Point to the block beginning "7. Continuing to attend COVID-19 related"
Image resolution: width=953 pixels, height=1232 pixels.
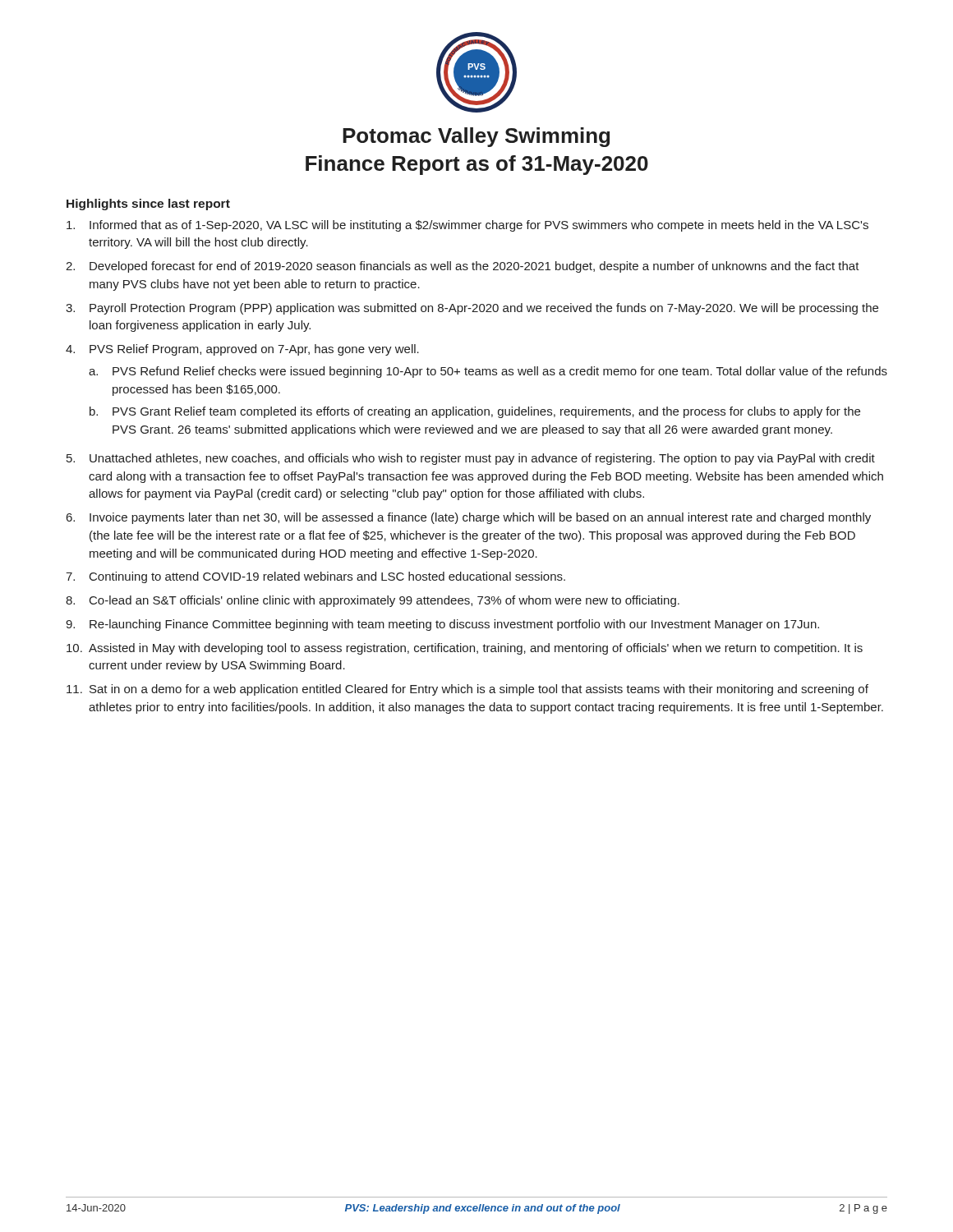coord(476,577)
